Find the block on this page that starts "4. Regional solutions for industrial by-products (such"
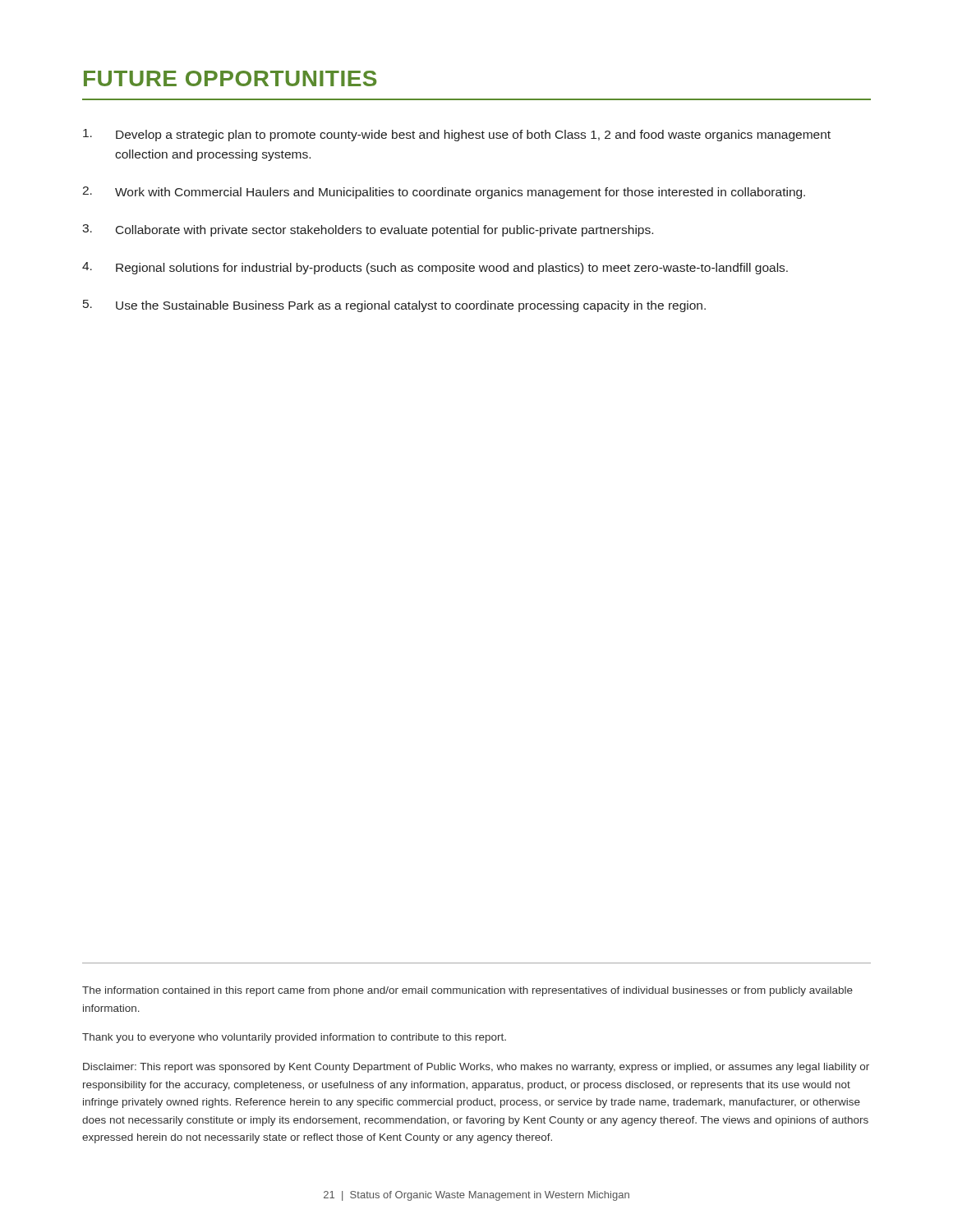Viewport: 953px width, 1232px height. coord(435,268)
